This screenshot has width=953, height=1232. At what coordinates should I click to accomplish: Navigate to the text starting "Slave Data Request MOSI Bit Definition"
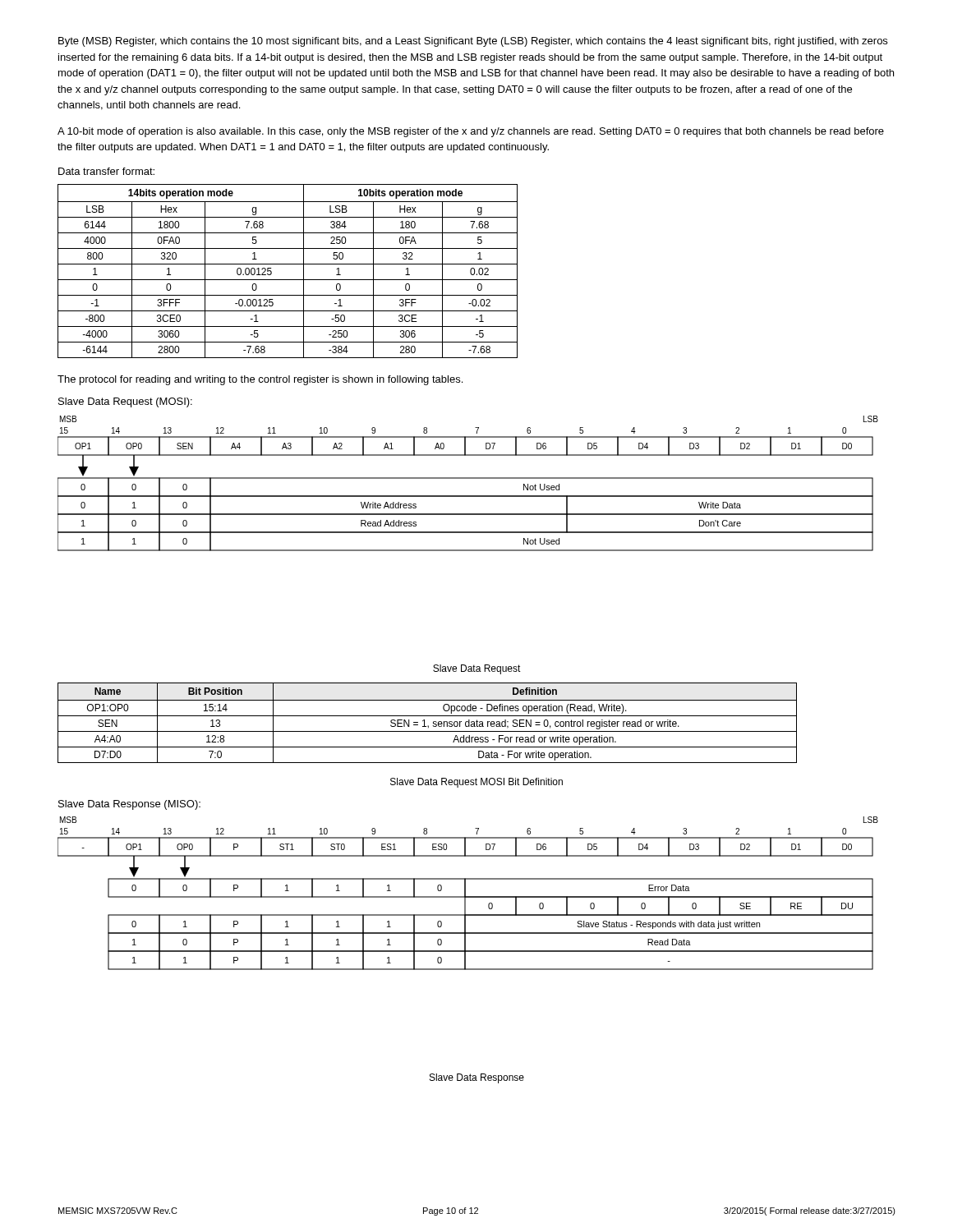pyautogui.click(x=476, y=782)
